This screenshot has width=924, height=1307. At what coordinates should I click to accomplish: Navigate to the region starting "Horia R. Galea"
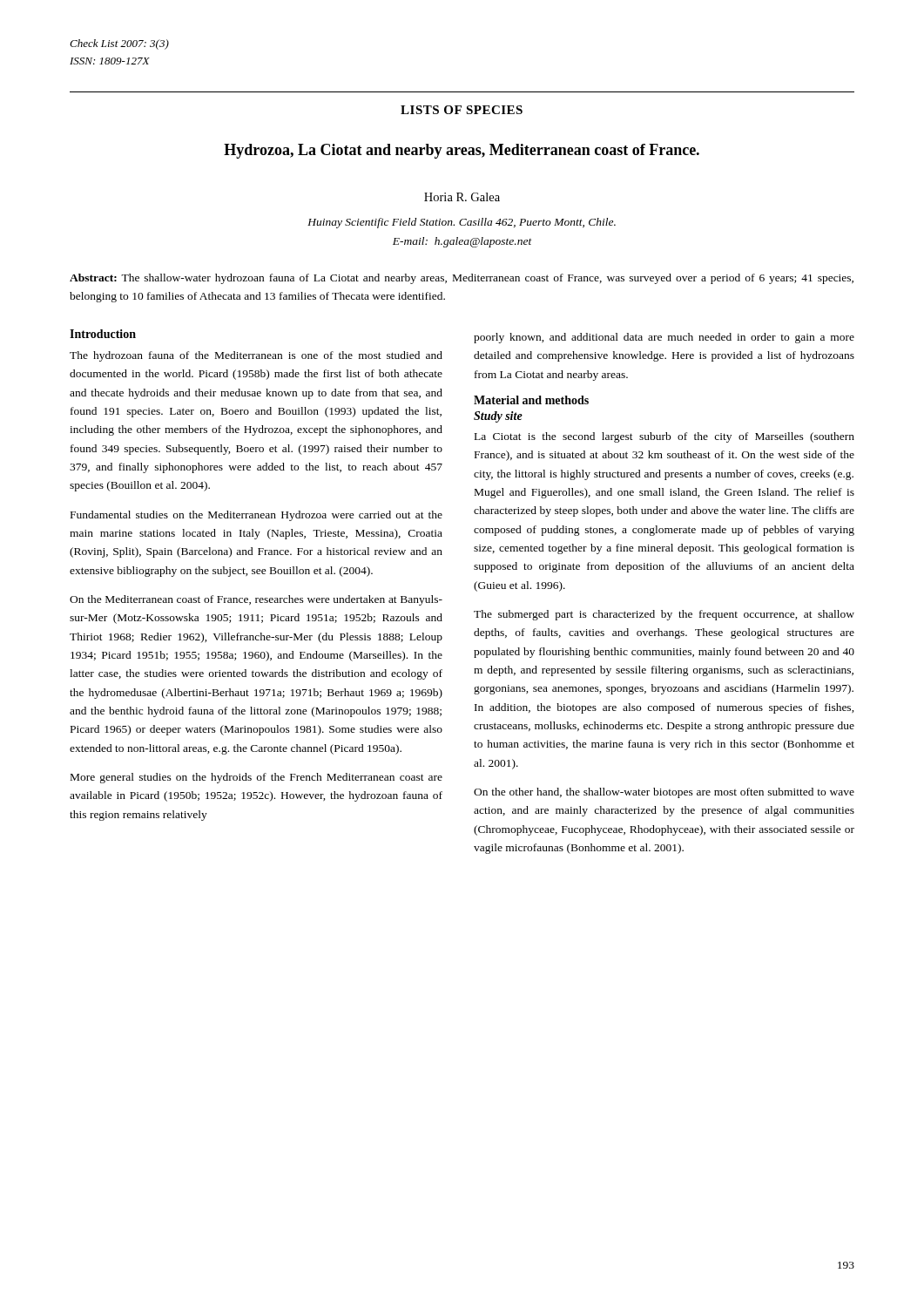click(x=462, y=197)
